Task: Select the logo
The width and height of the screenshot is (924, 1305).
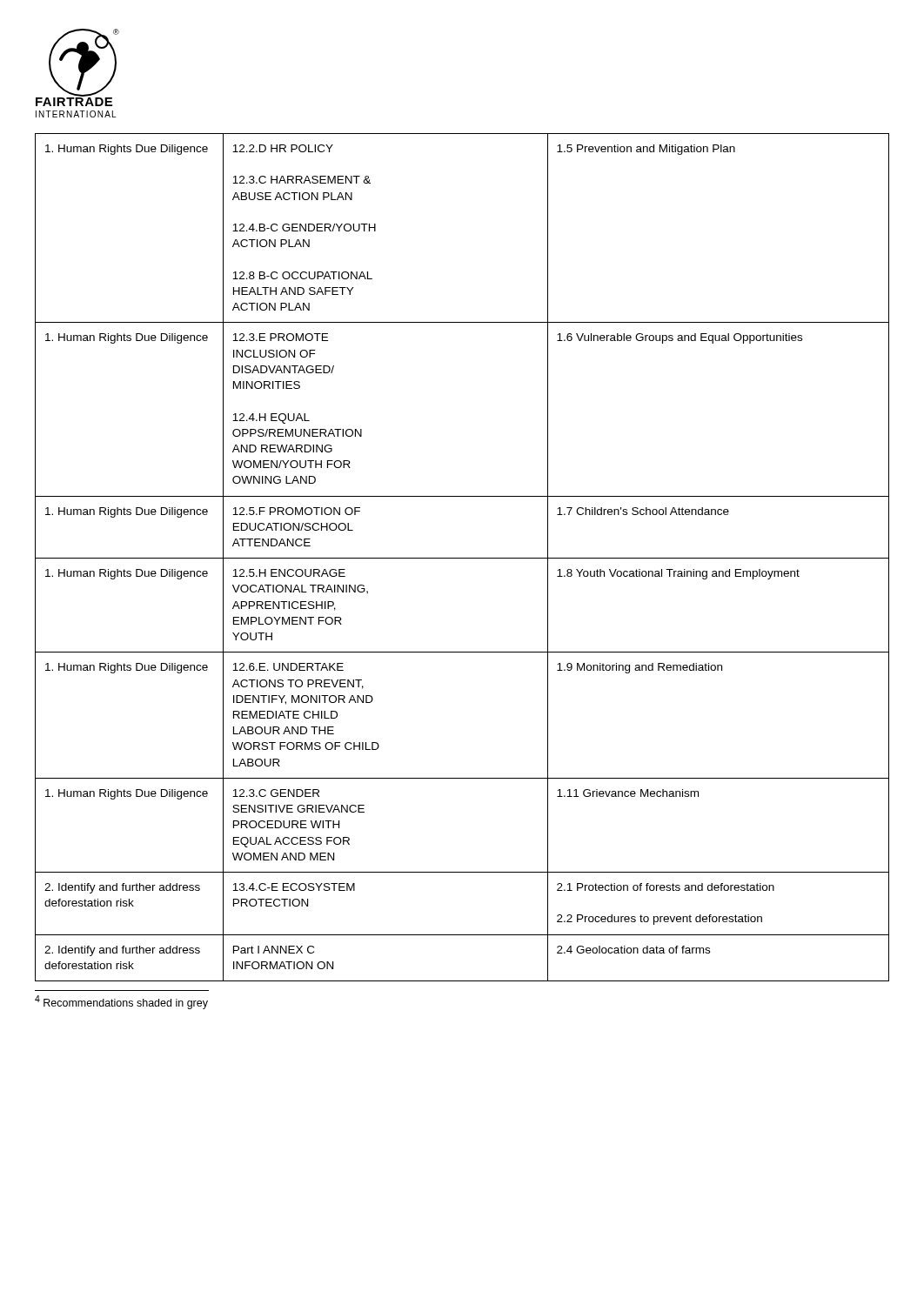Action: 462,72
